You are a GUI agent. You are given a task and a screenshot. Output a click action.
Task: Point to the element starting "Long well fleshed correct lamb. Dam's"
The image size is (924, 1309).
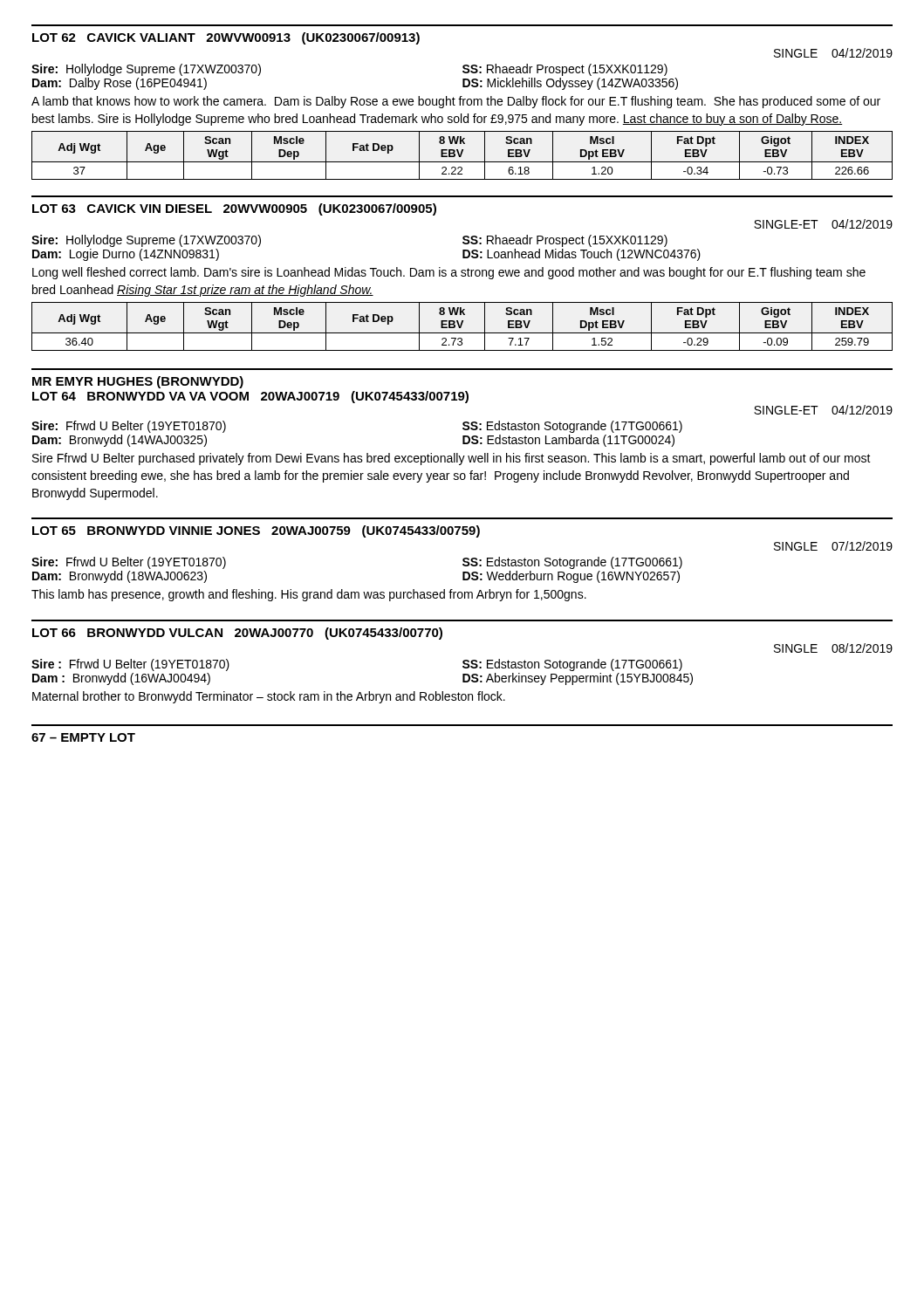449,281
